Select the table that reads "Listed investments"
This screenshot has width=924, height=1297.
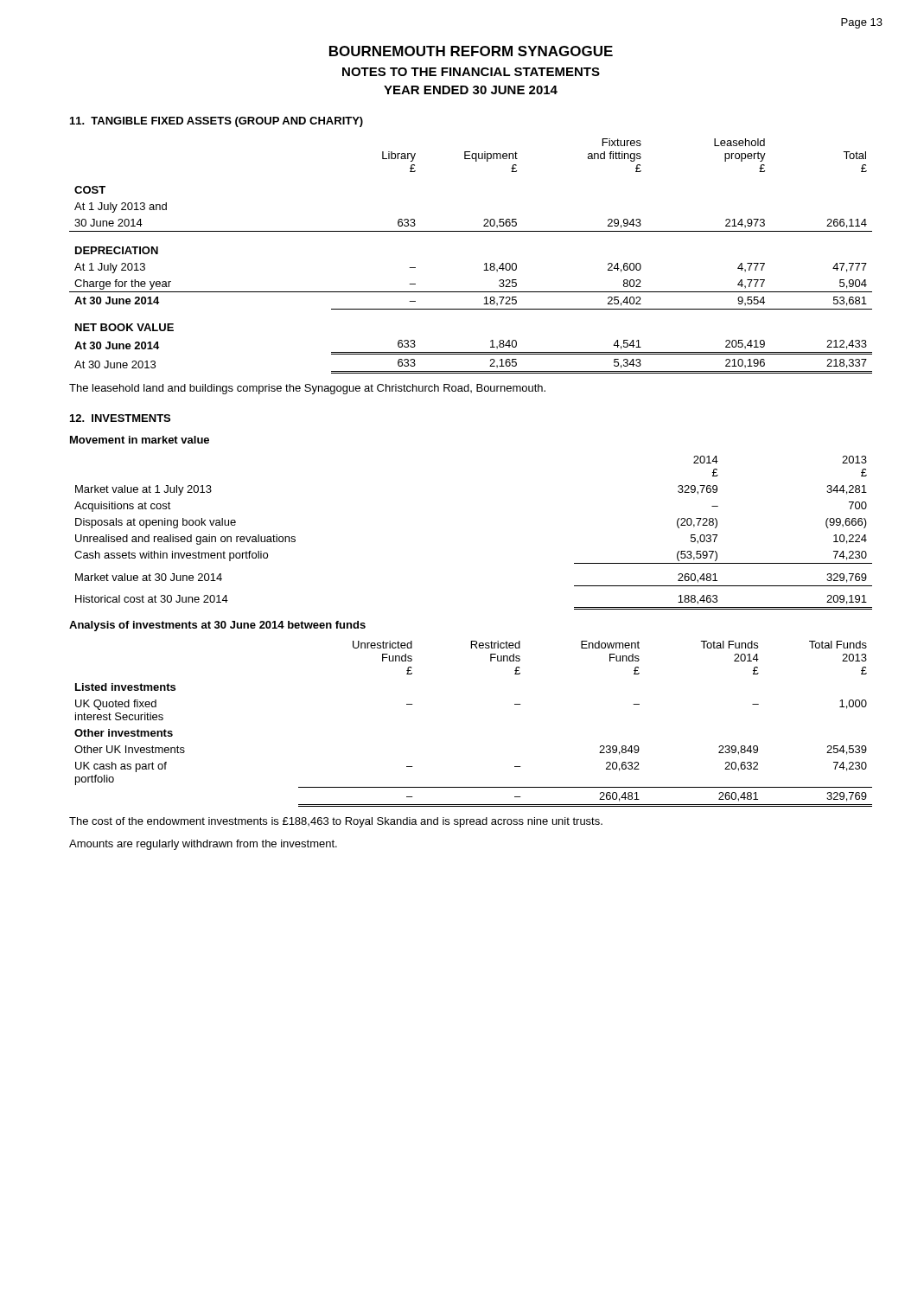[471, 722]
